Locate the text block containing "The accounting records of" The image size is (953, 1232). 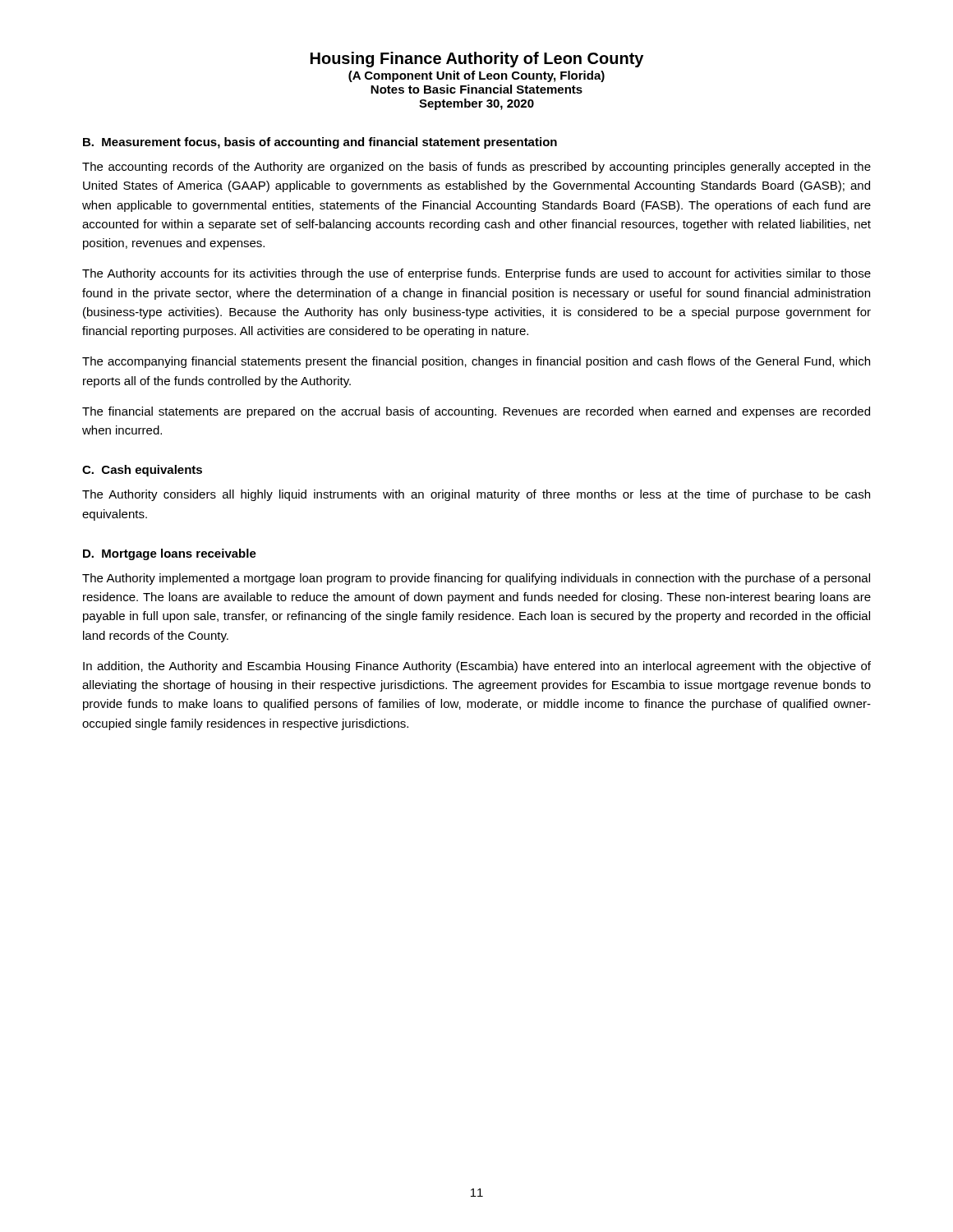tap(476, 205)
